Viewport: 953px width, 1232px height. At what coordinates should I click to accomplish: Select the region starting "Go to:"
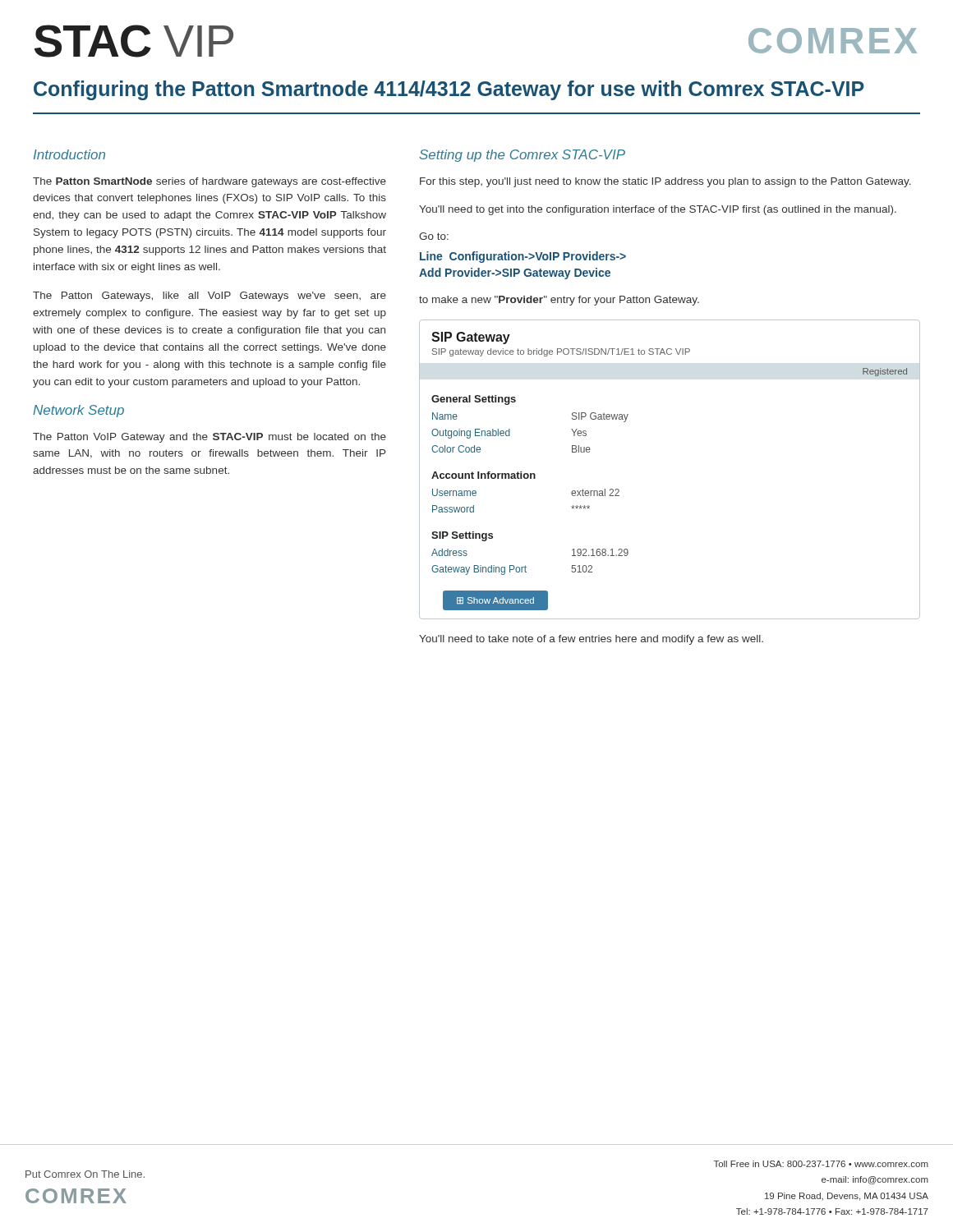point(434,236)
